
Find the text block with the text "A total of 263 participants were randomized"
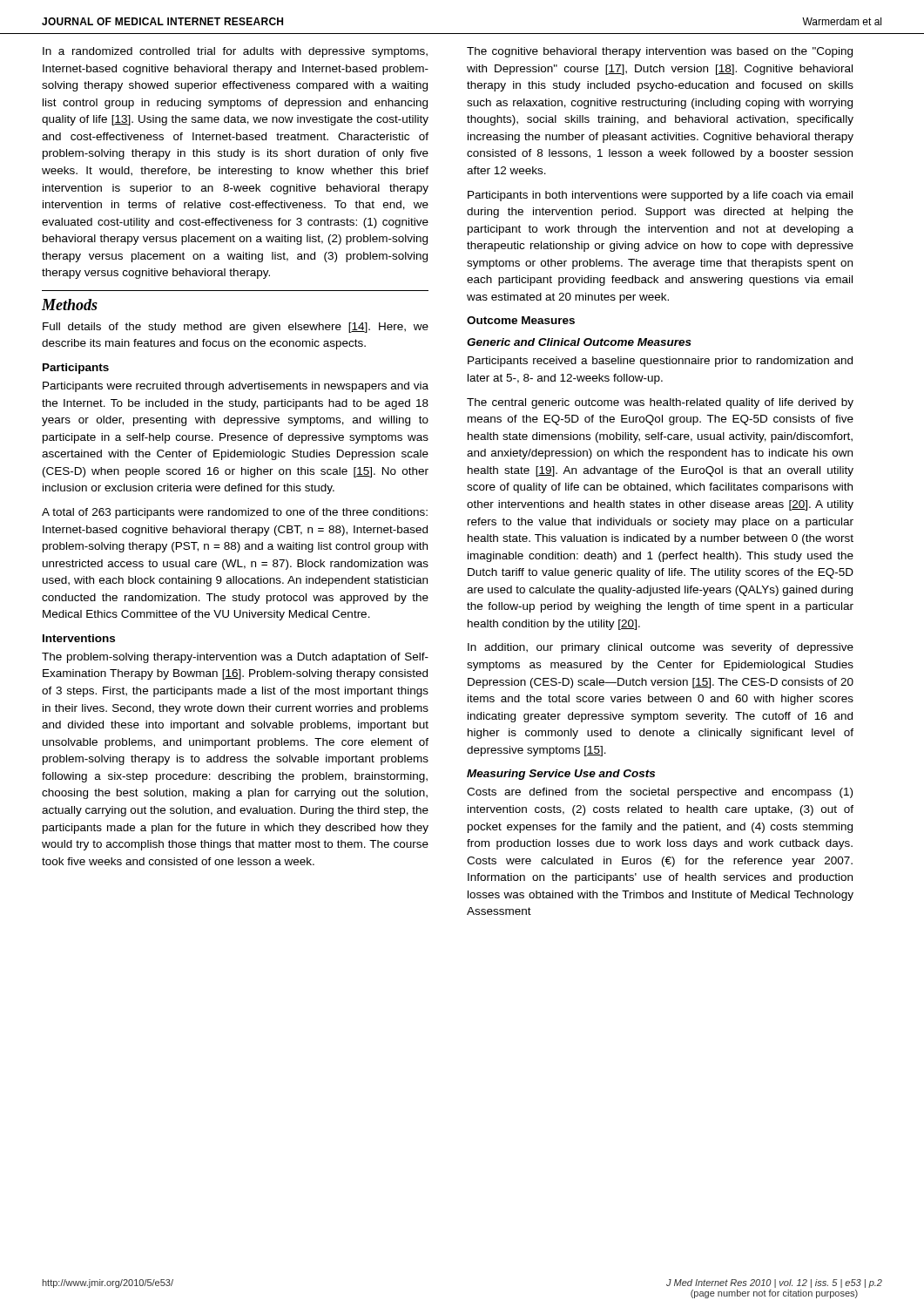pos(235,563)
